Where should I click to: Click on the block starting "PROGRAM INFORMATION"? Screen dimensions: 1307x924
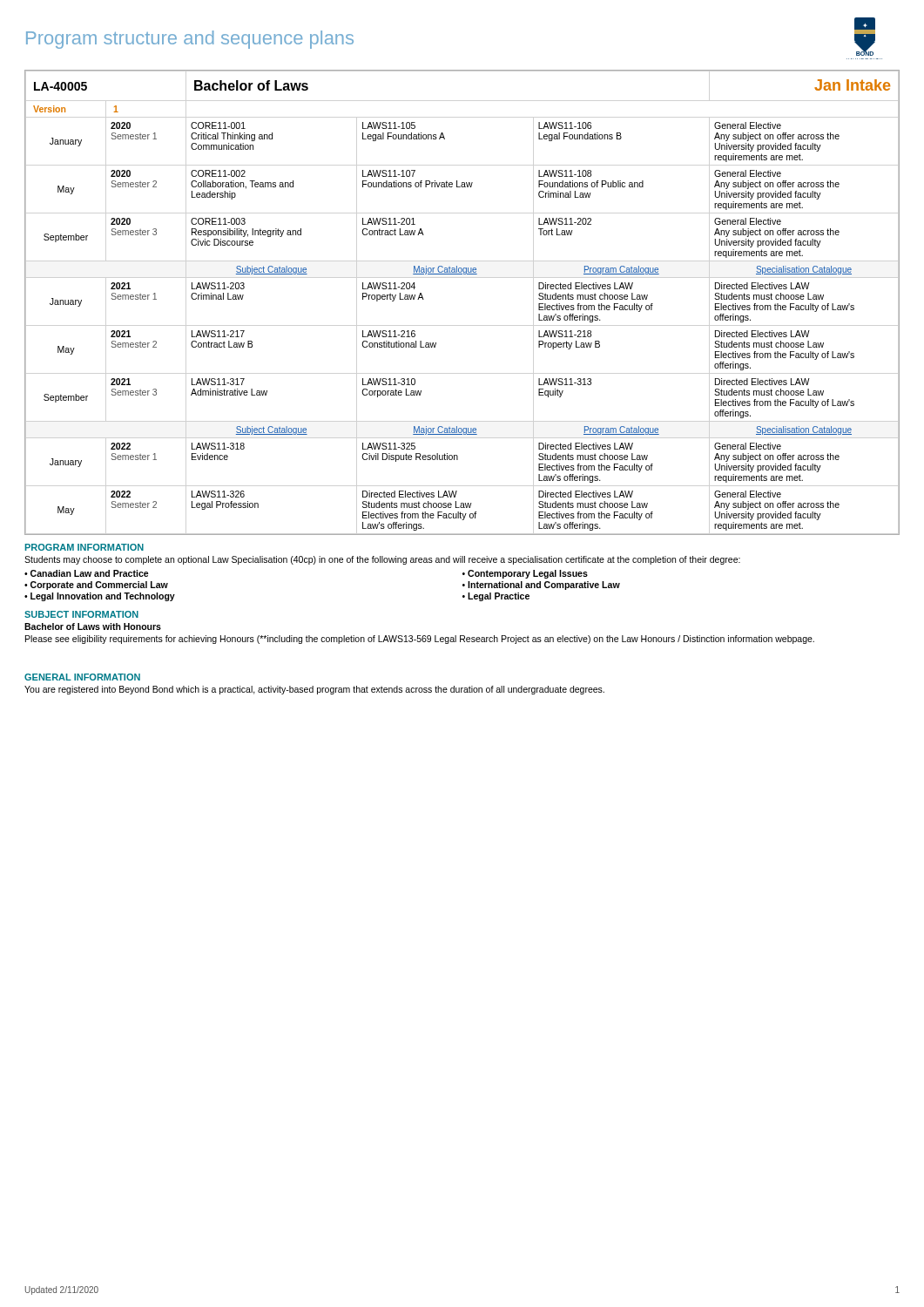pos(84,547)
